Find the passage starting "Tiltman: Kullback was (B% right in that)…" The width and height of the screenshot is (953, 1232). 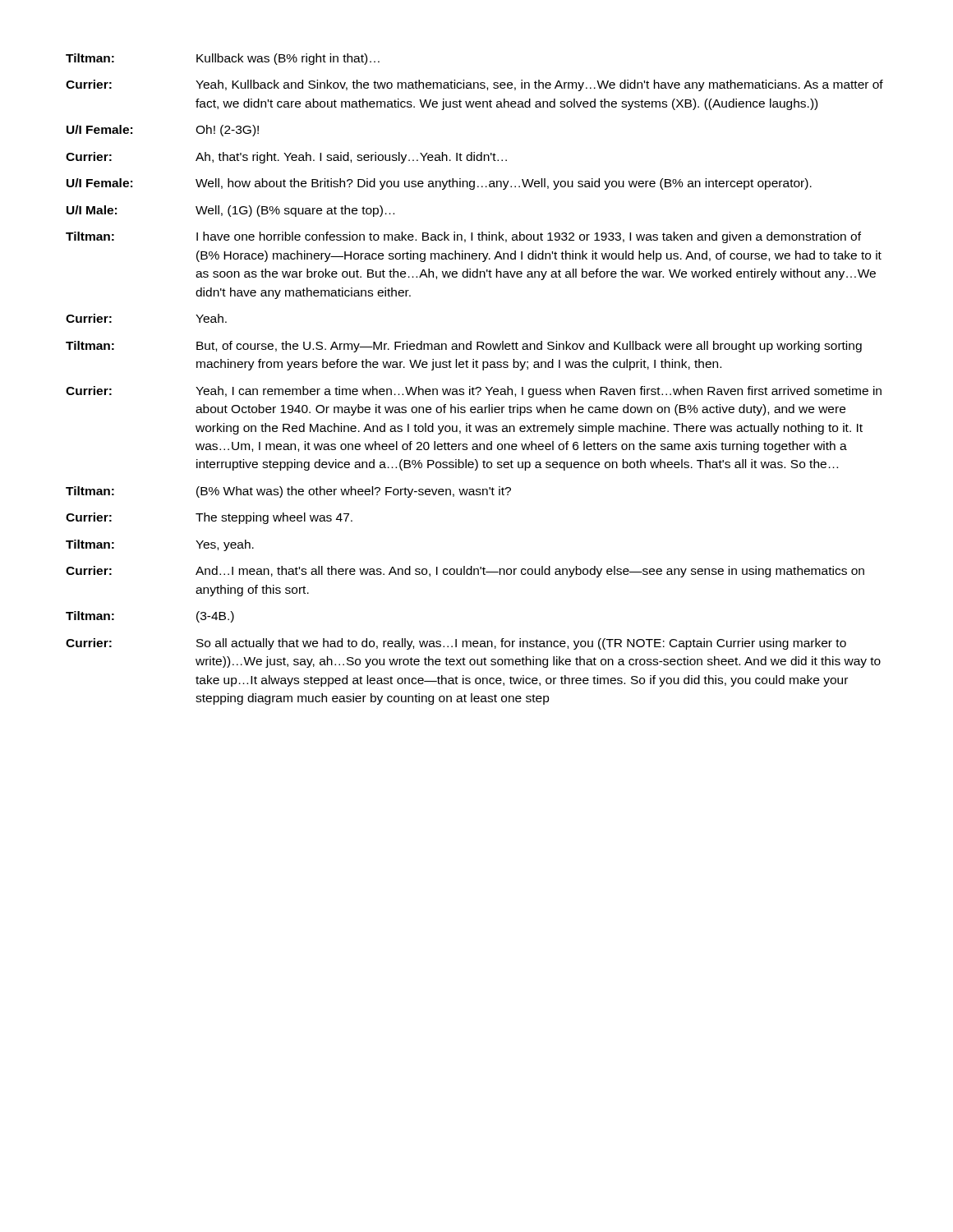click(223, 59)
